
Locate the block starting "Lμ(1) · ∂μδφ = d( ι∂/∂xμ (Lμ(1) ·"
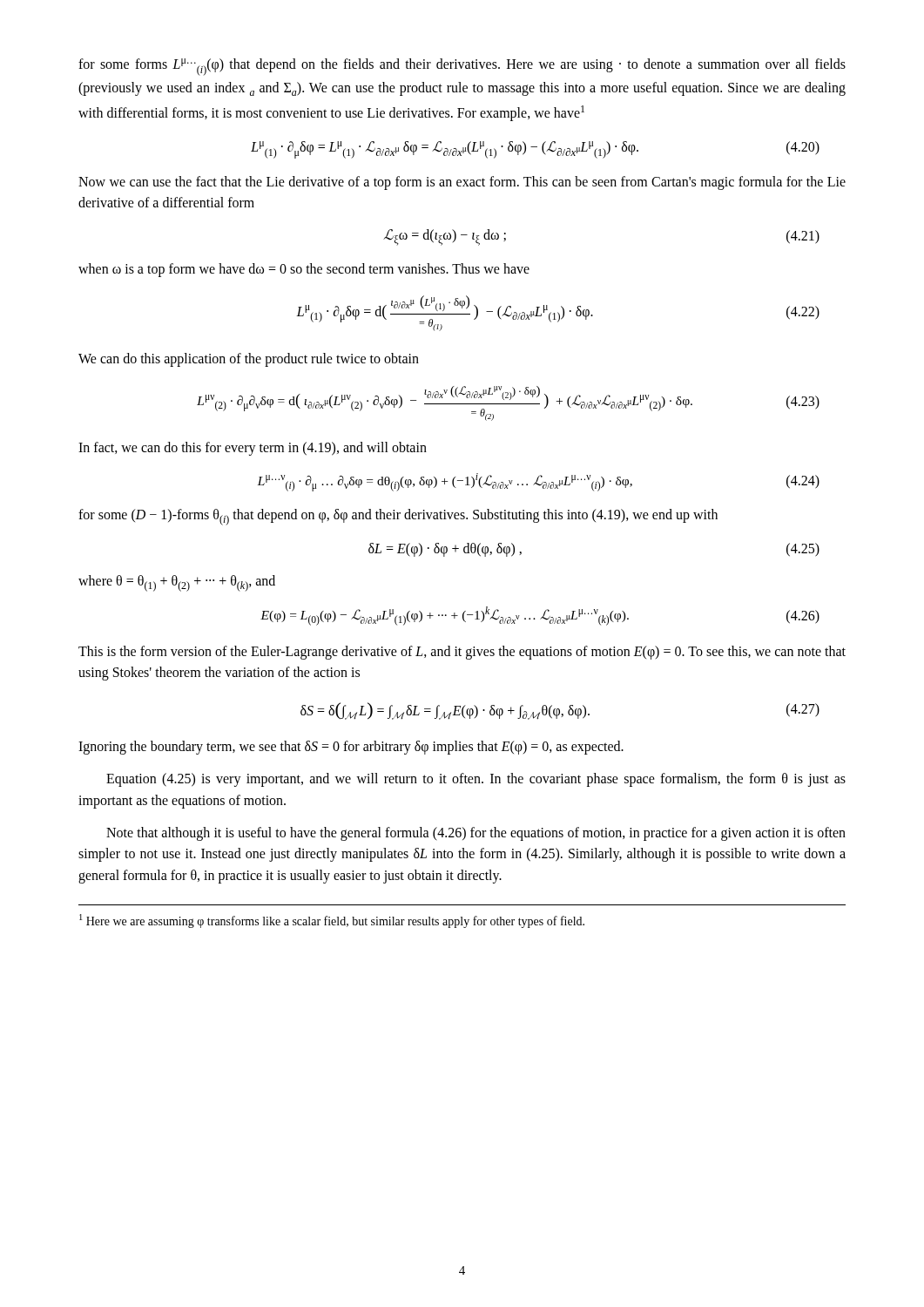point(462,313)
